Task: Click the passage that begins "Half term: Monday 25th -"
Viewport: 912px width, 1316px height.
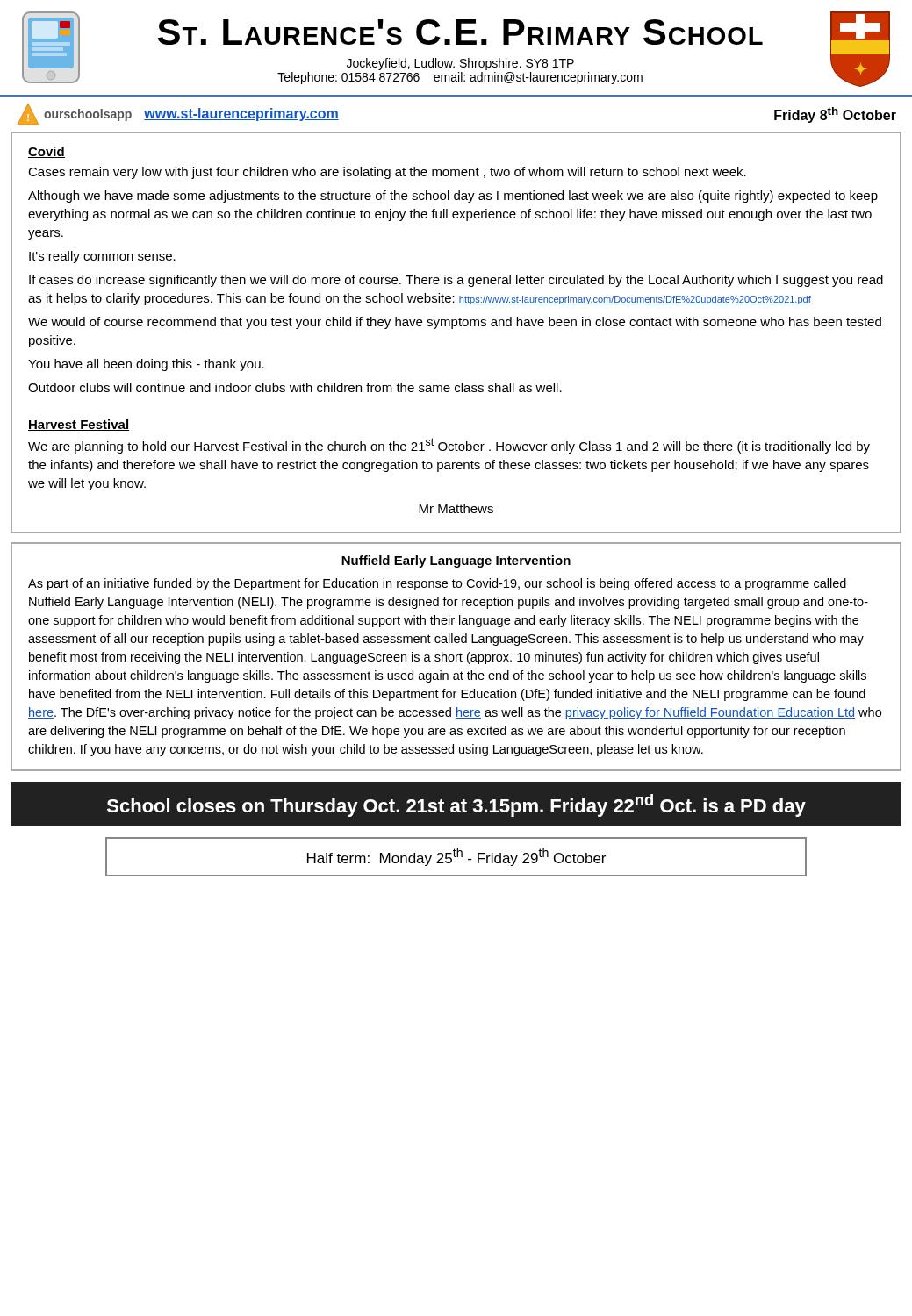Action: [456, 857]
